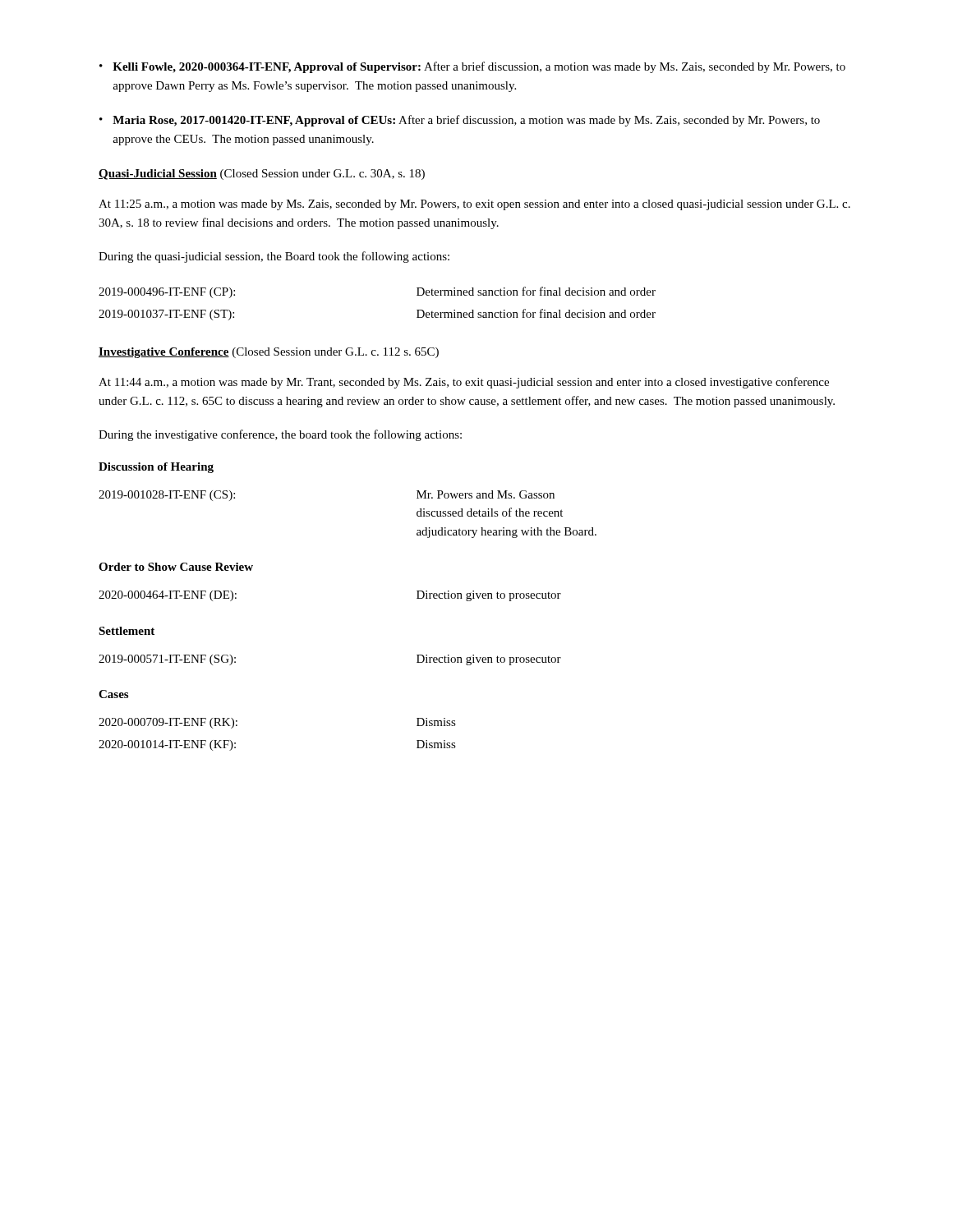This screenshot has height=1232, width=953.
Task: Find the table that mentions "2020-001014-IT-ENF (KF):"
Action: point(476,733)
